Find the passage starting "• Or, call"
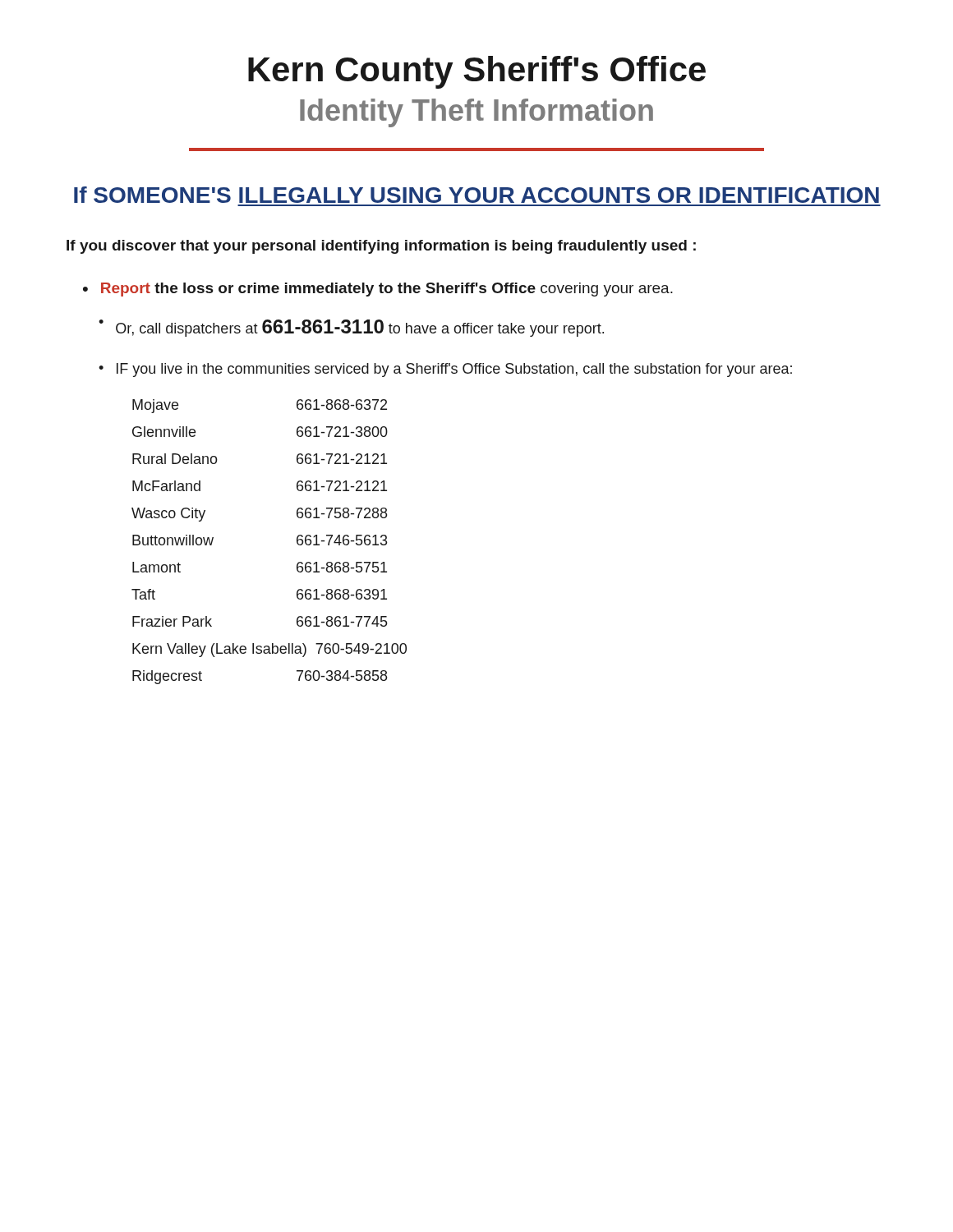The image size is (953, 1232). coord(352,327)
